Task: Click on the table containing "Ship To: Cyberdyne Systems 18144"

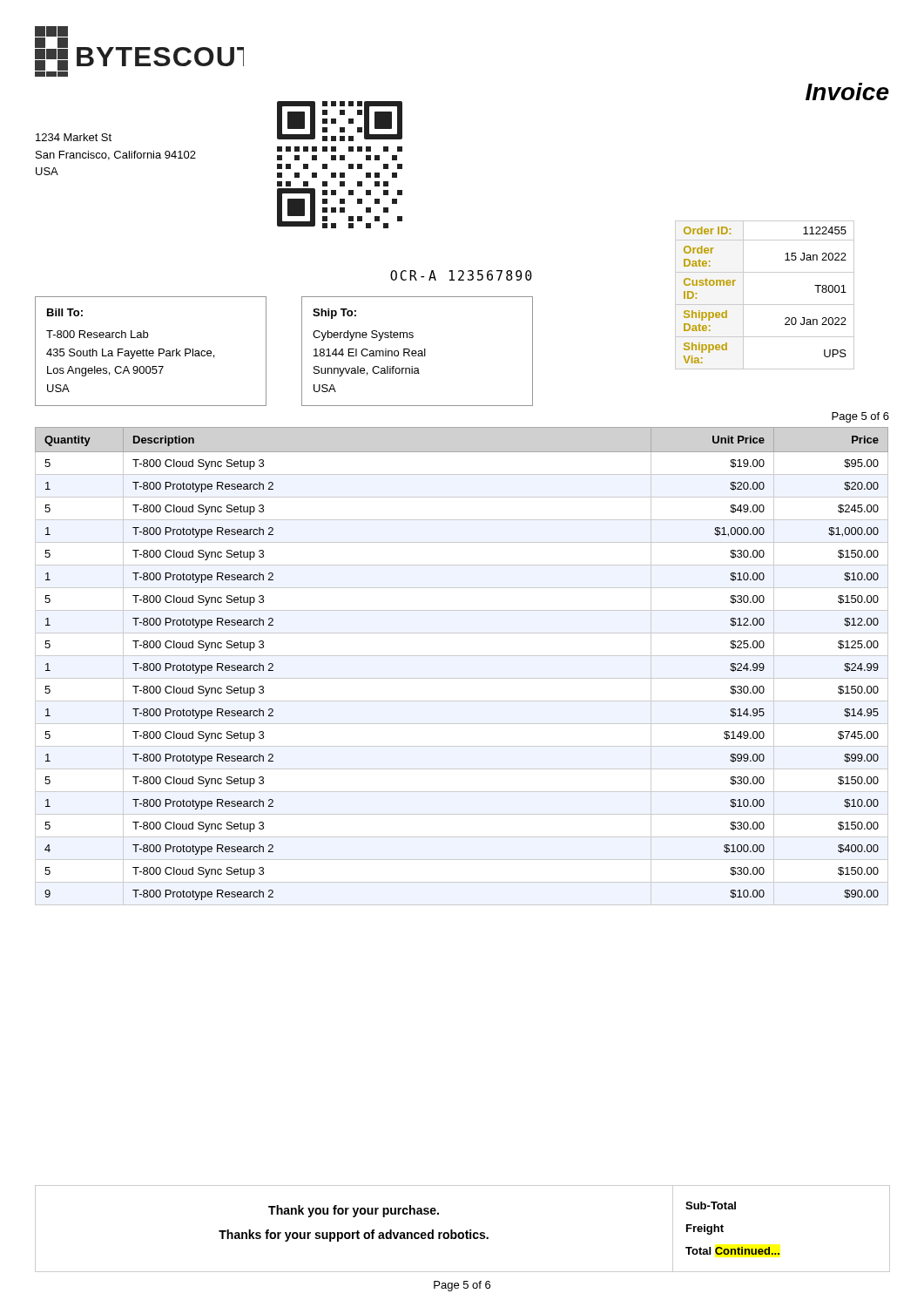Action: point(417,351)
